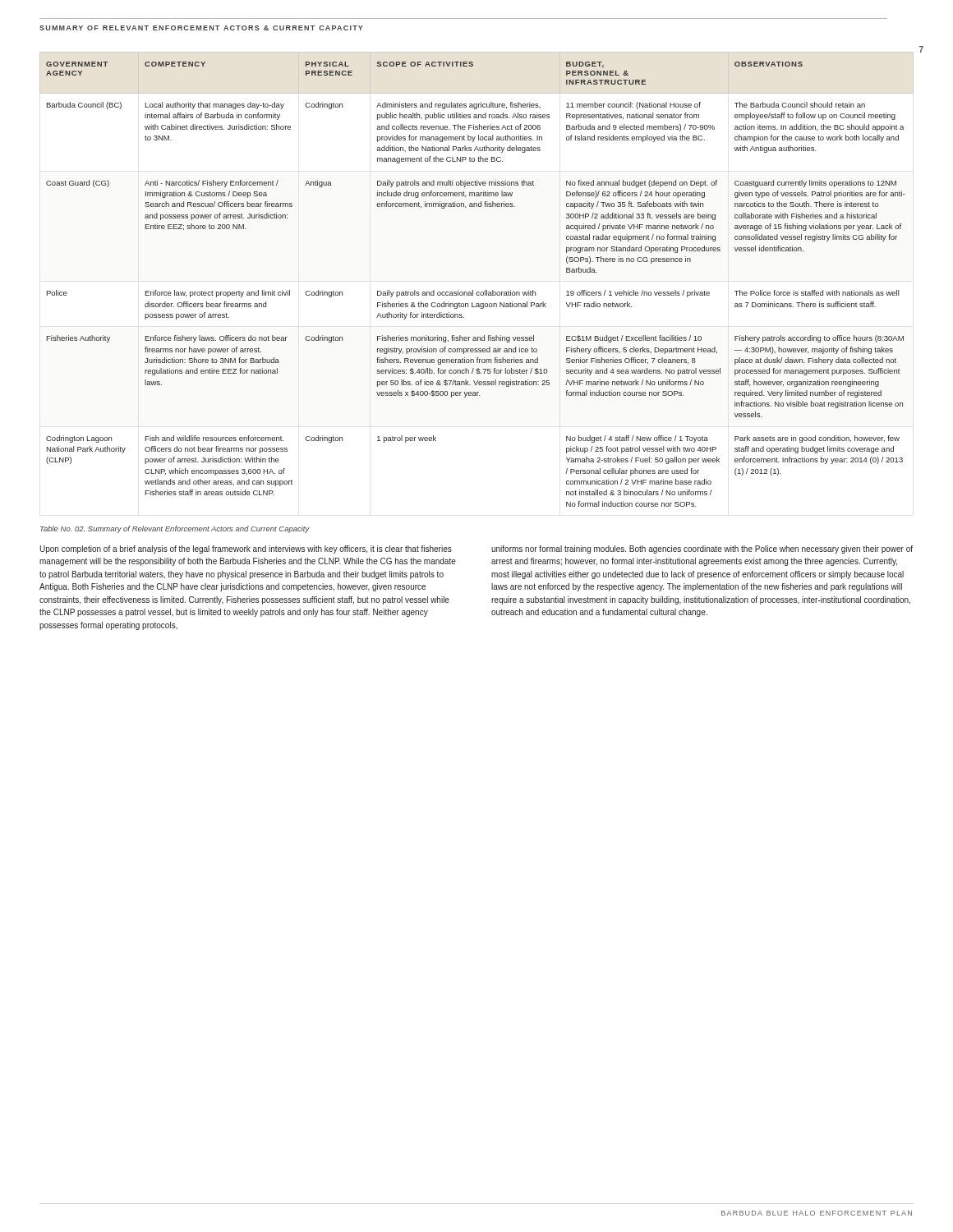This screenshot has height=1232, width=953.
Task: Click on the table containing "1 patrol per week"
Action: pyautogui.click(x=476, y=284)
